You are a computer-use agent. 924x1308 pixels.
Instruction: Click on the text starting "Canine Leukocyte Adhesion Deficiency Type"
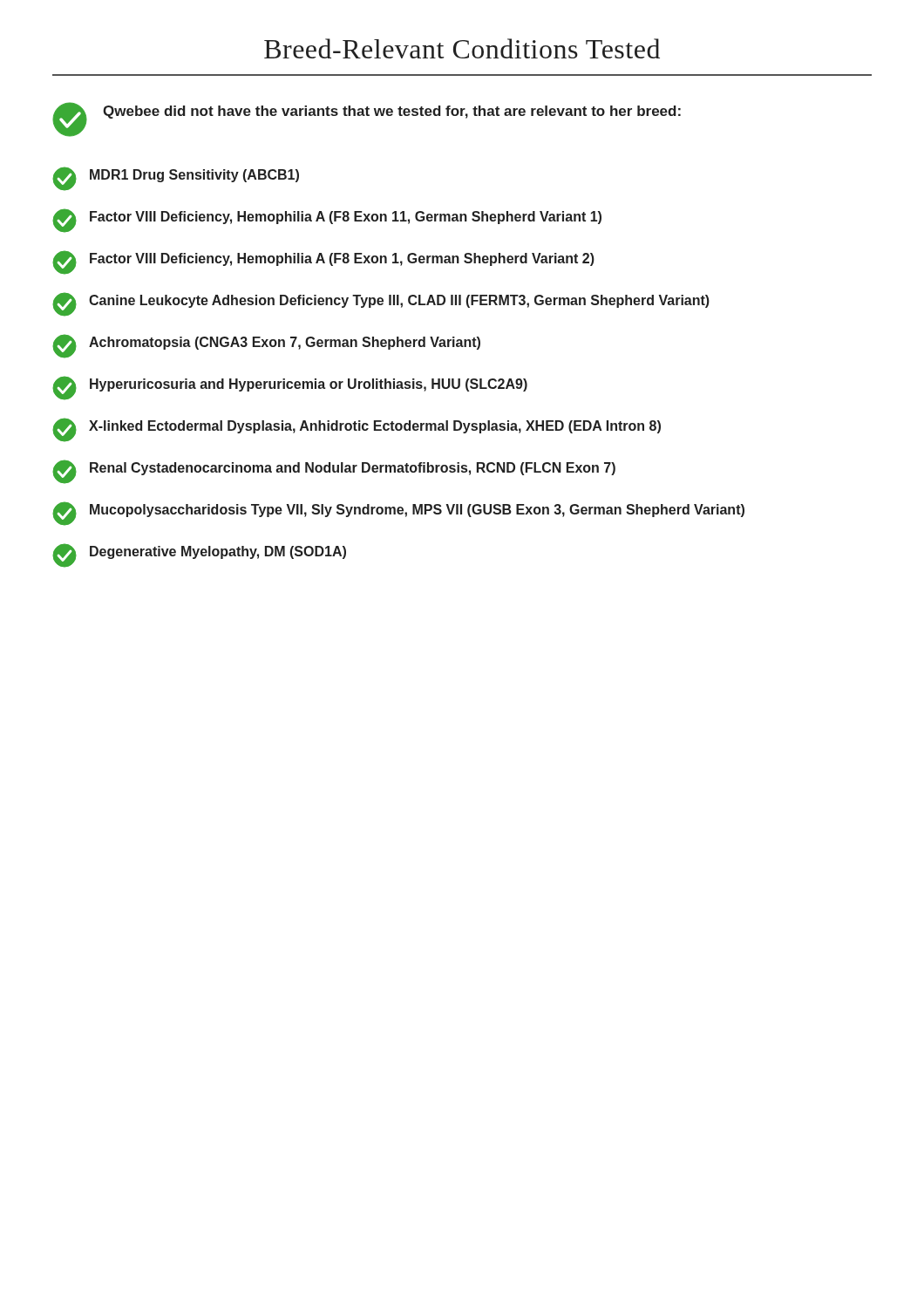click(x=381, y=305)
